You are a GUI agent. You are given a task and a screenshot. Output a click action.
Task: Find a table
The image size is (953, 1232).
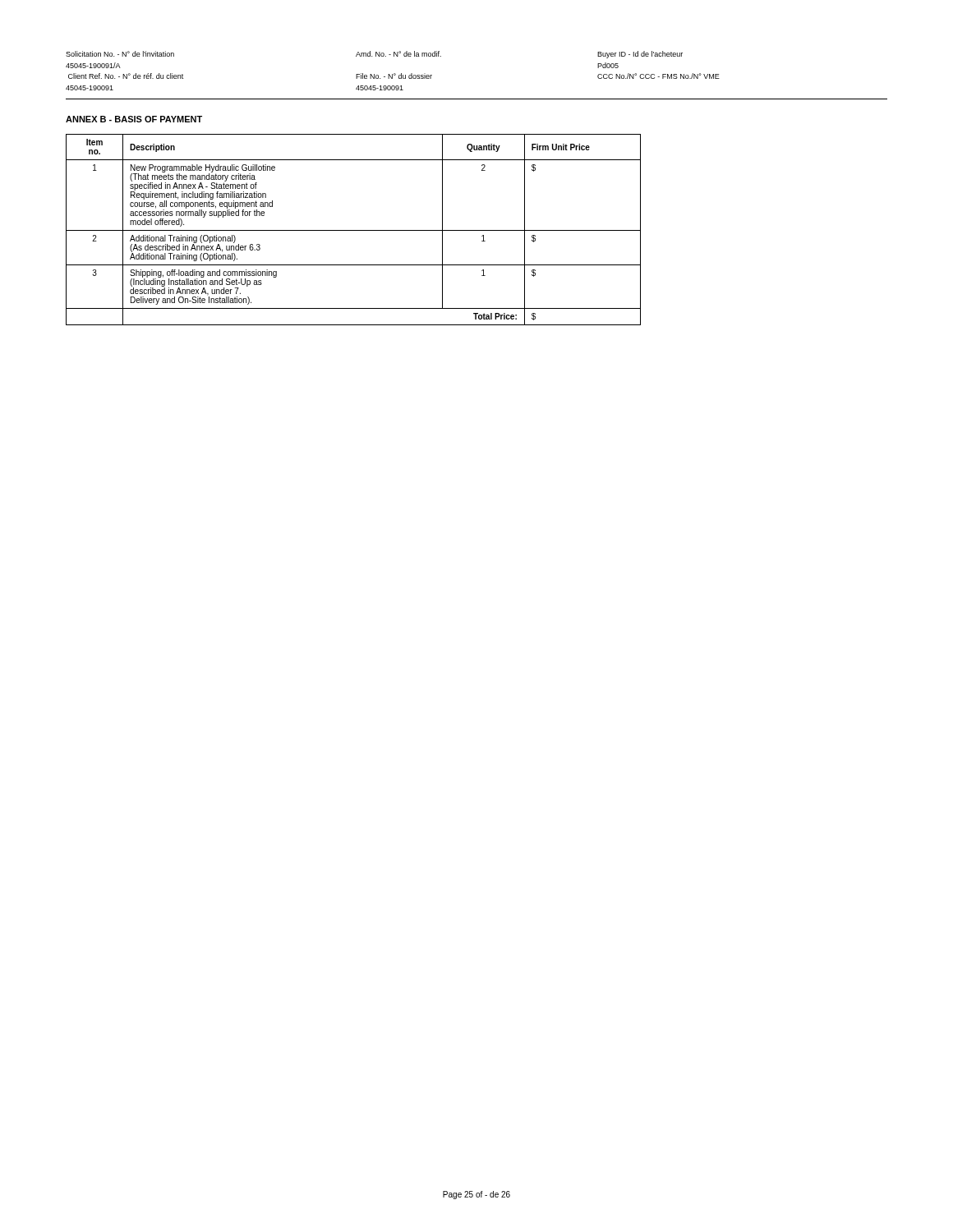[476, 230]
